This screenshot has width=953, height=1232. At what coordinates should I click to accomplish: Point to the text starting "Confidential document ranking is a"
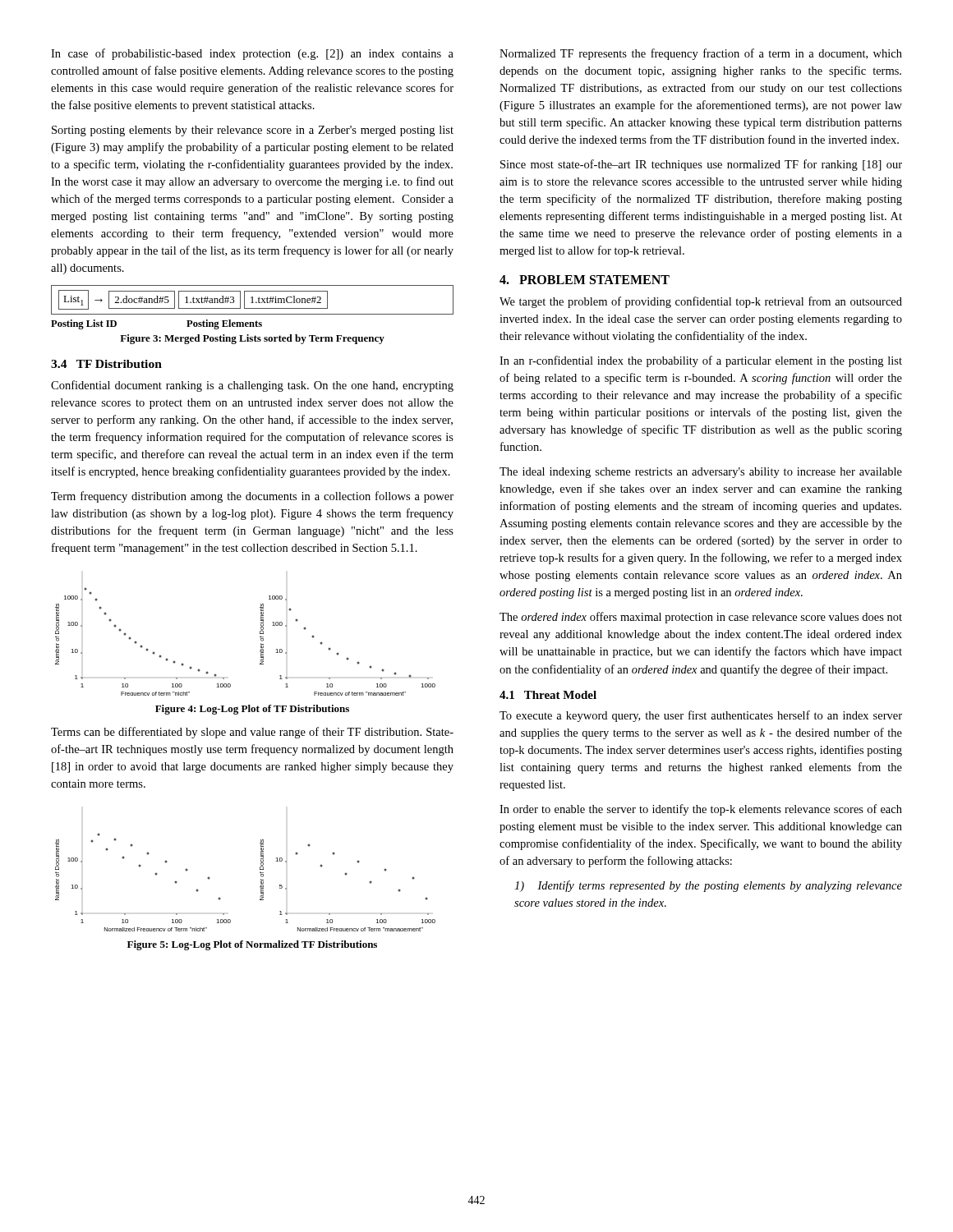[x=252, y=429]
